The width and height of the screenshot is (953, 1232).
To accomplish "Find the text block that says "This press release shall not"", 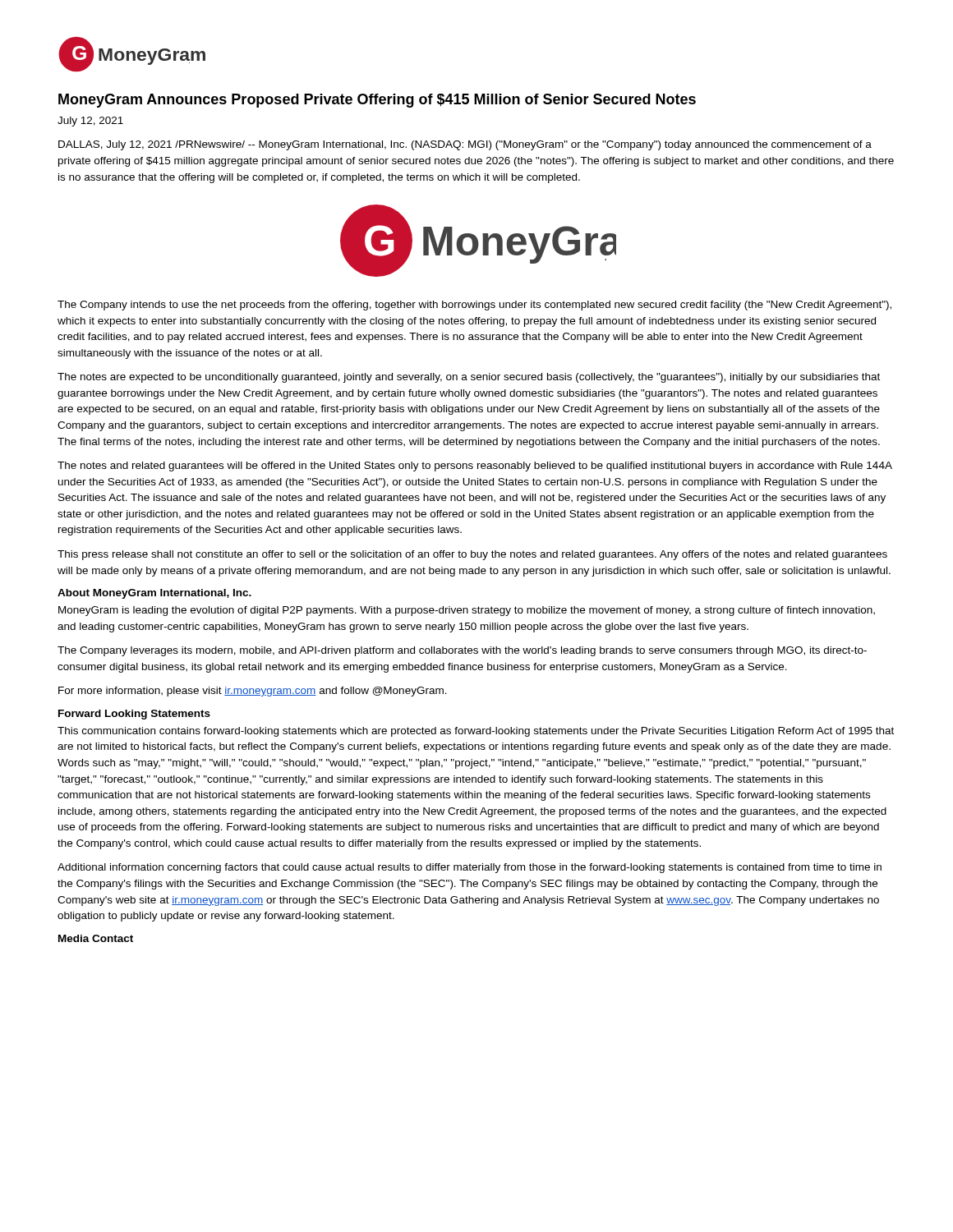I will pyautogui.click(x=476, y=562).
